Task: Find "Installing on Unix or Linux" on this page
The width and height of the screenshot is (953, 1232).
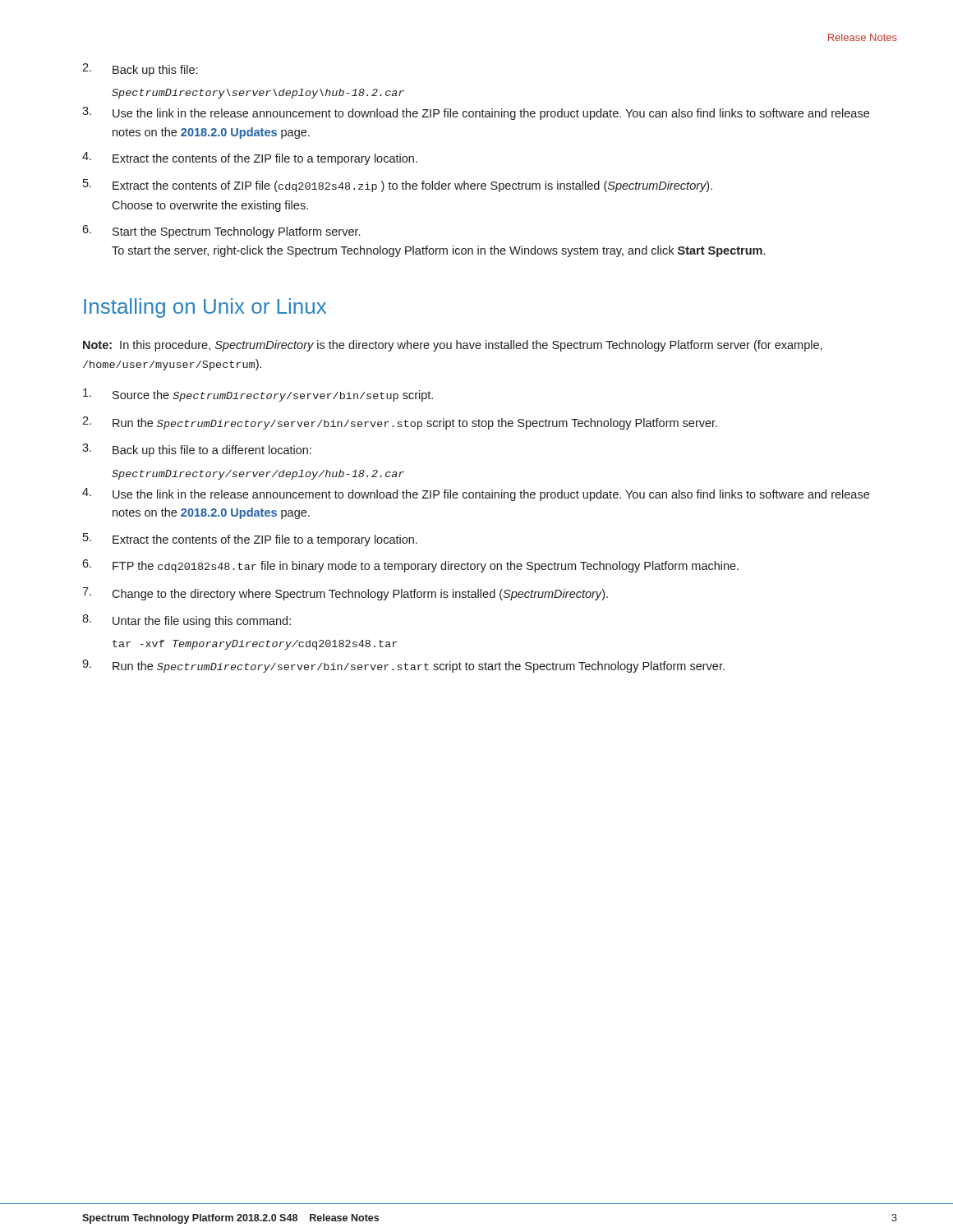Action: tap(204, 307)
